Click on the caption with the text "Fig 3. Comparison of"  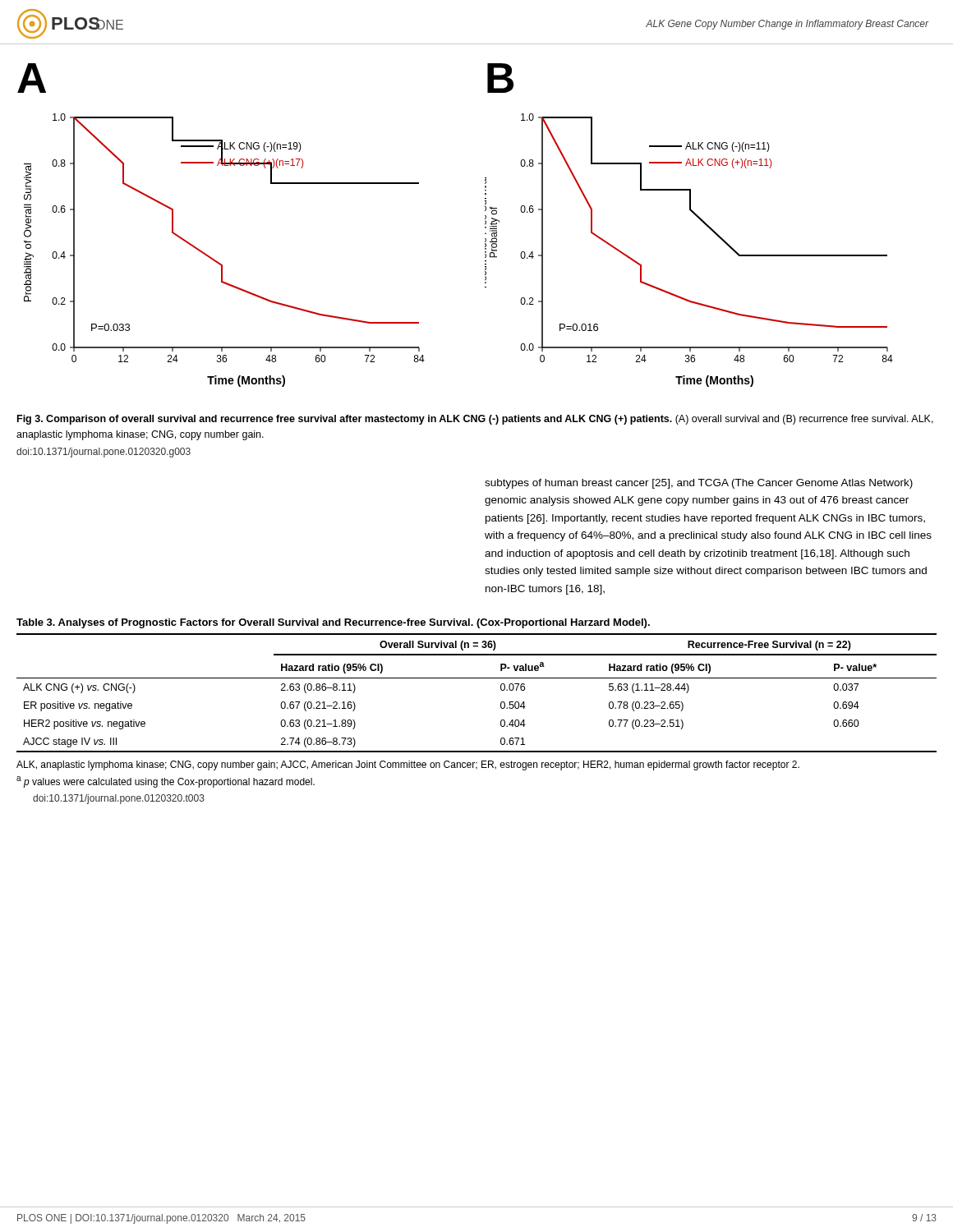475,427
